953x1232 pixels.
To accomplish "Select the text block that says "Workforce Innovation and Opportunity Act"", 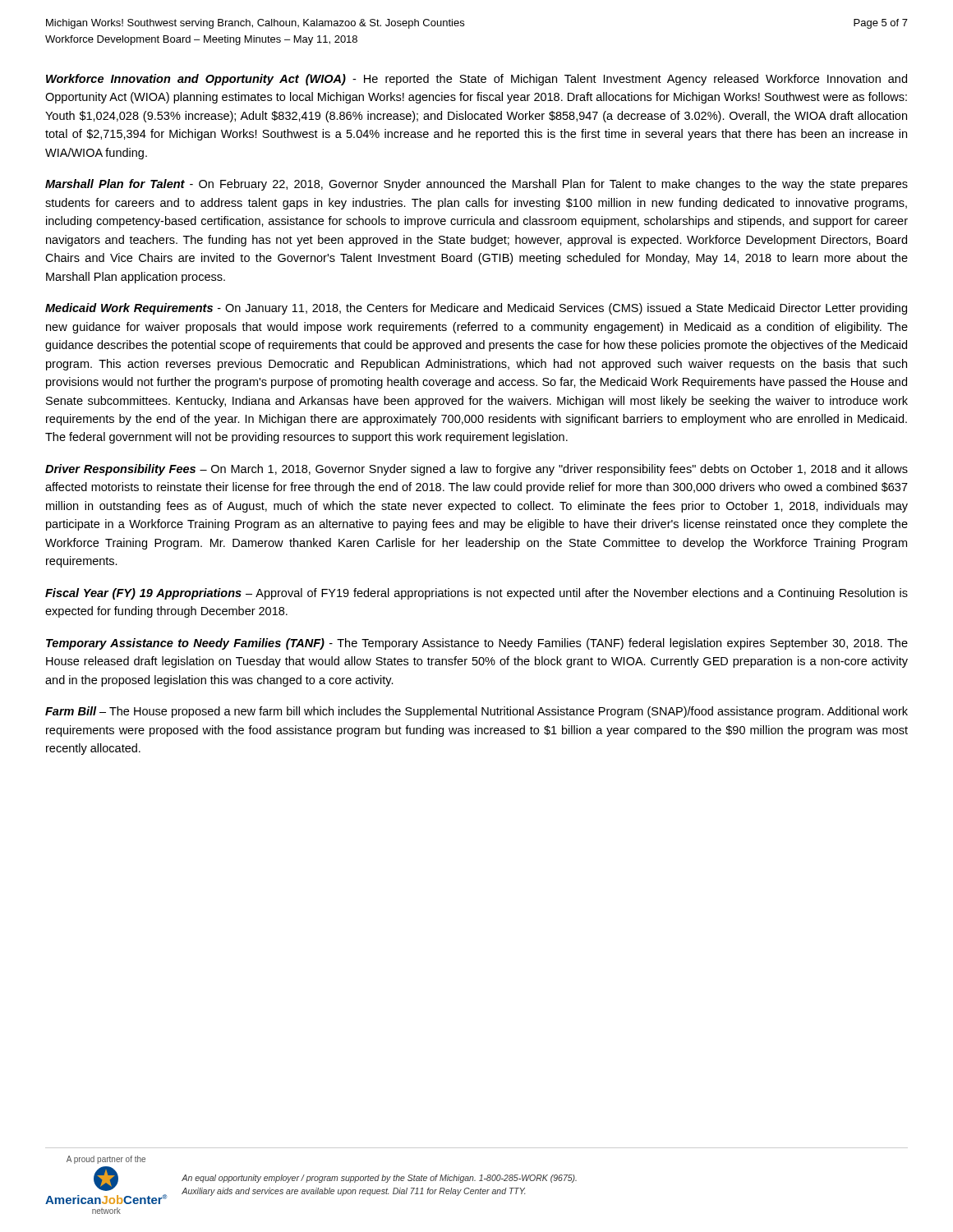I will [476, 116].
